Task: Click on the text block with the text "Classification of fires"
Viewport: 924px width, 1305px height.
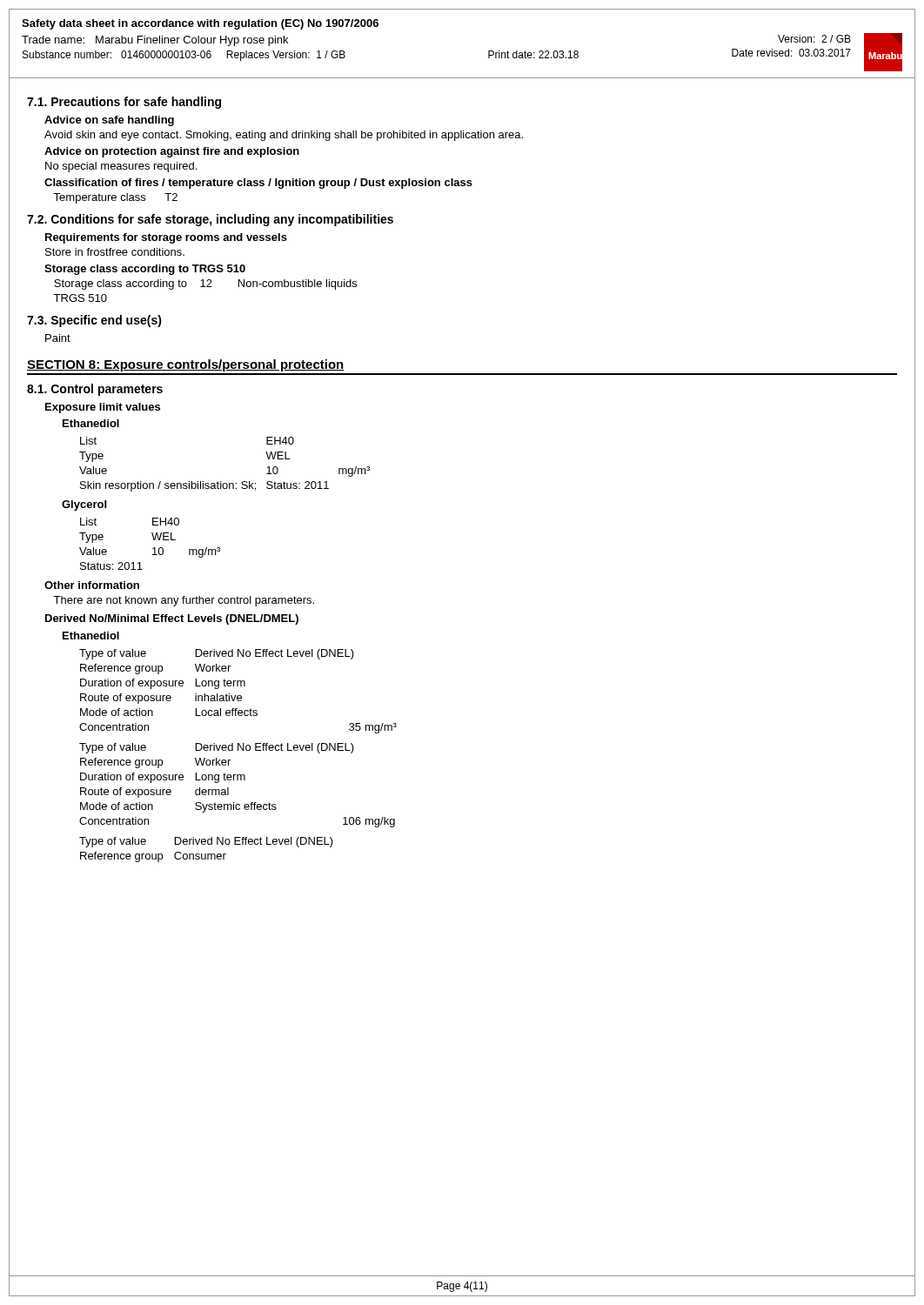Action: [x=471, y=190]
